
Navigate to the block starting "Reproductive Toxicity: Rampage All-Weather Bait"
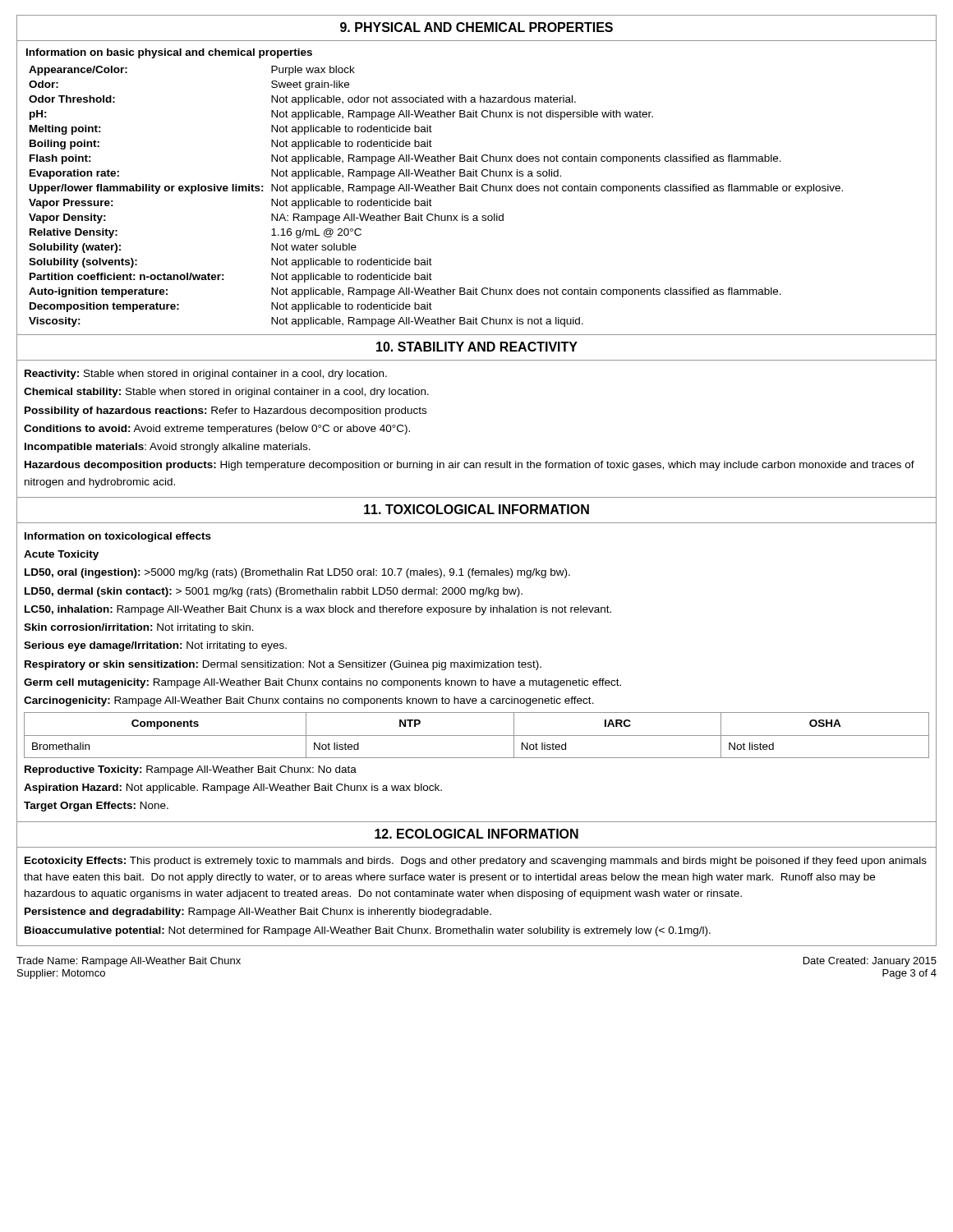(190, 769)
